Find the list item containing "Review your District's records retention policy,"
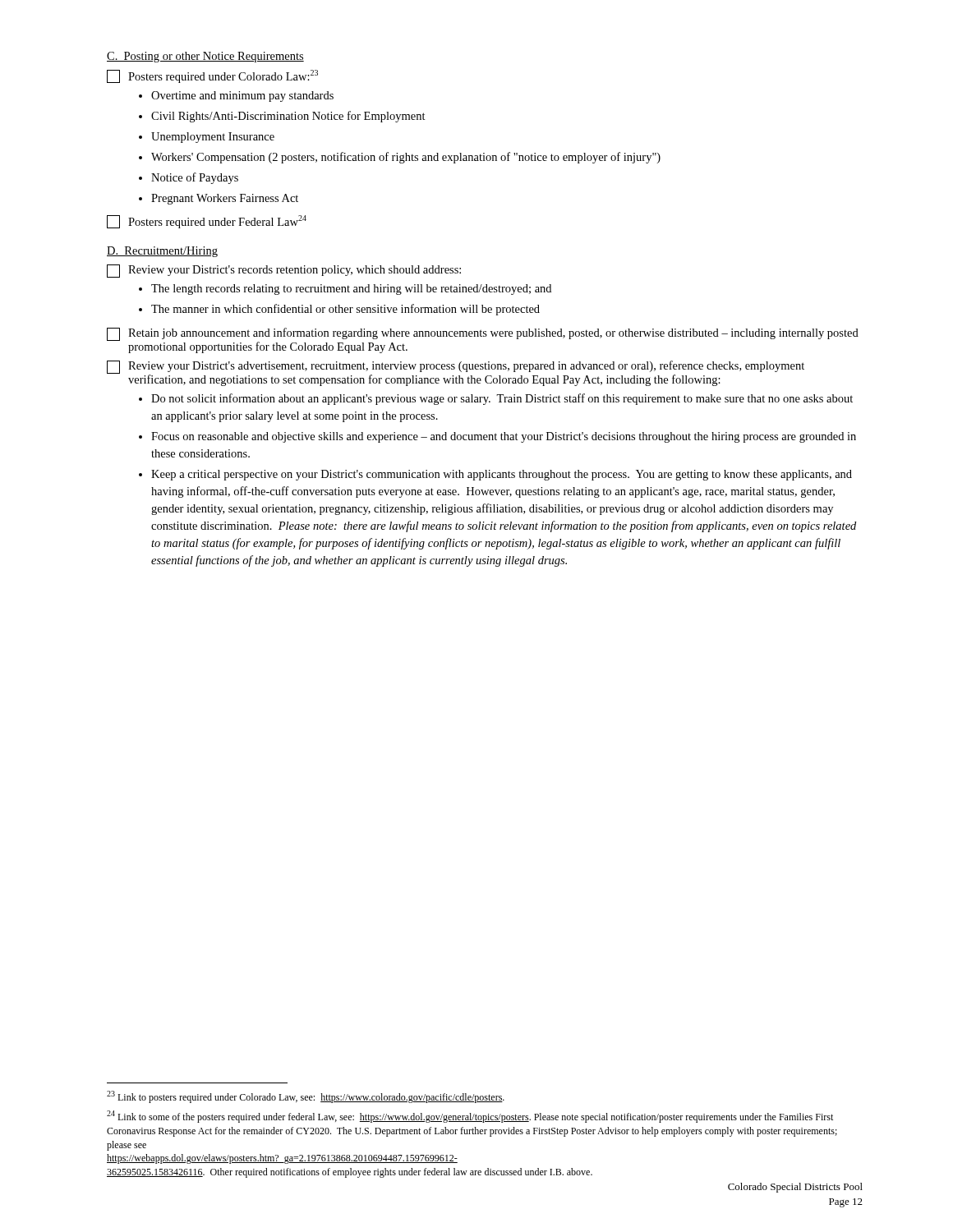953x1232 pixels. point(485,292)
